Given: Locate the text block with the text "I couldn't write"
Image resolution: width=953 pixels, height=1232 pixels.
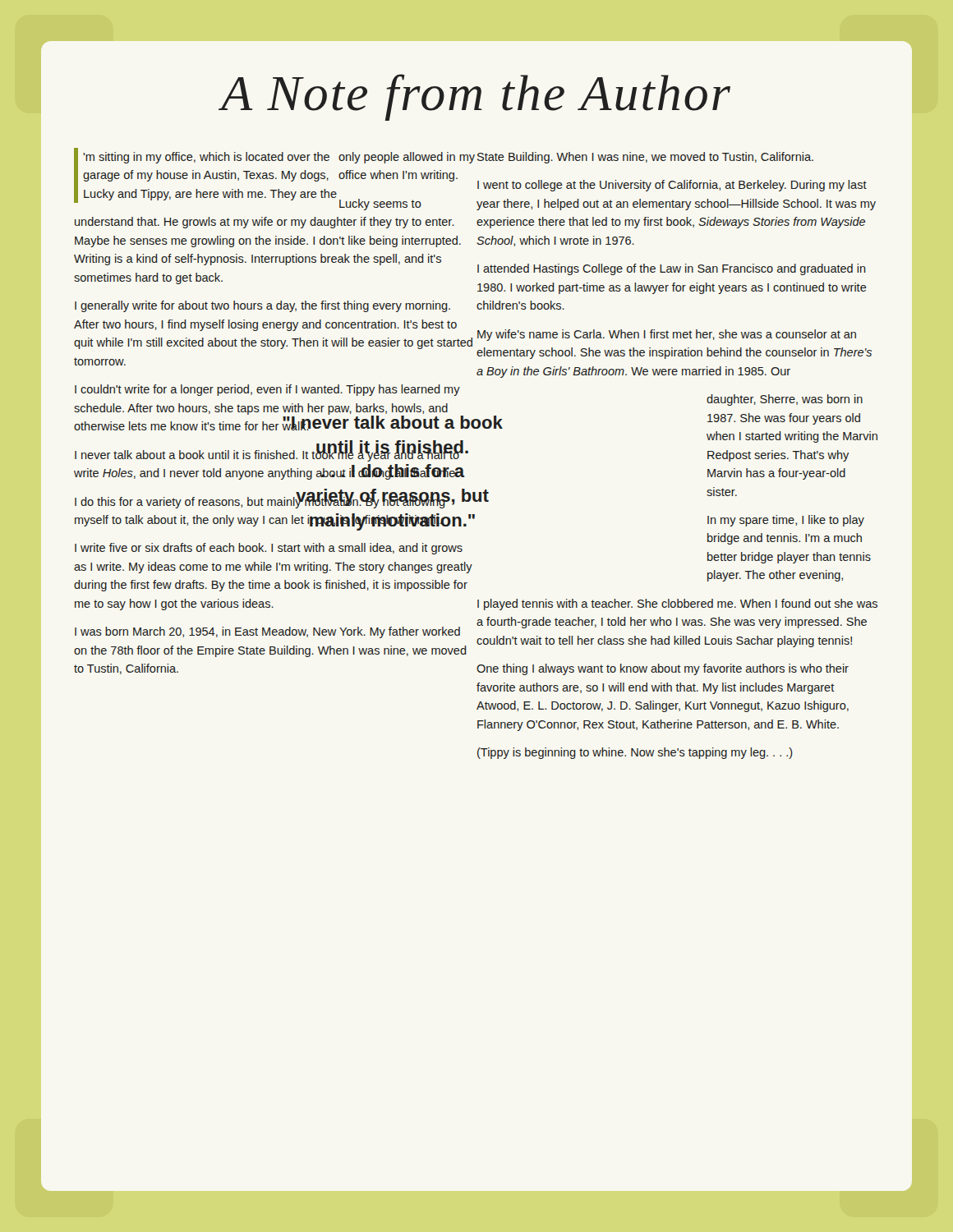Looking at the screenshot, I should [267, 408].
